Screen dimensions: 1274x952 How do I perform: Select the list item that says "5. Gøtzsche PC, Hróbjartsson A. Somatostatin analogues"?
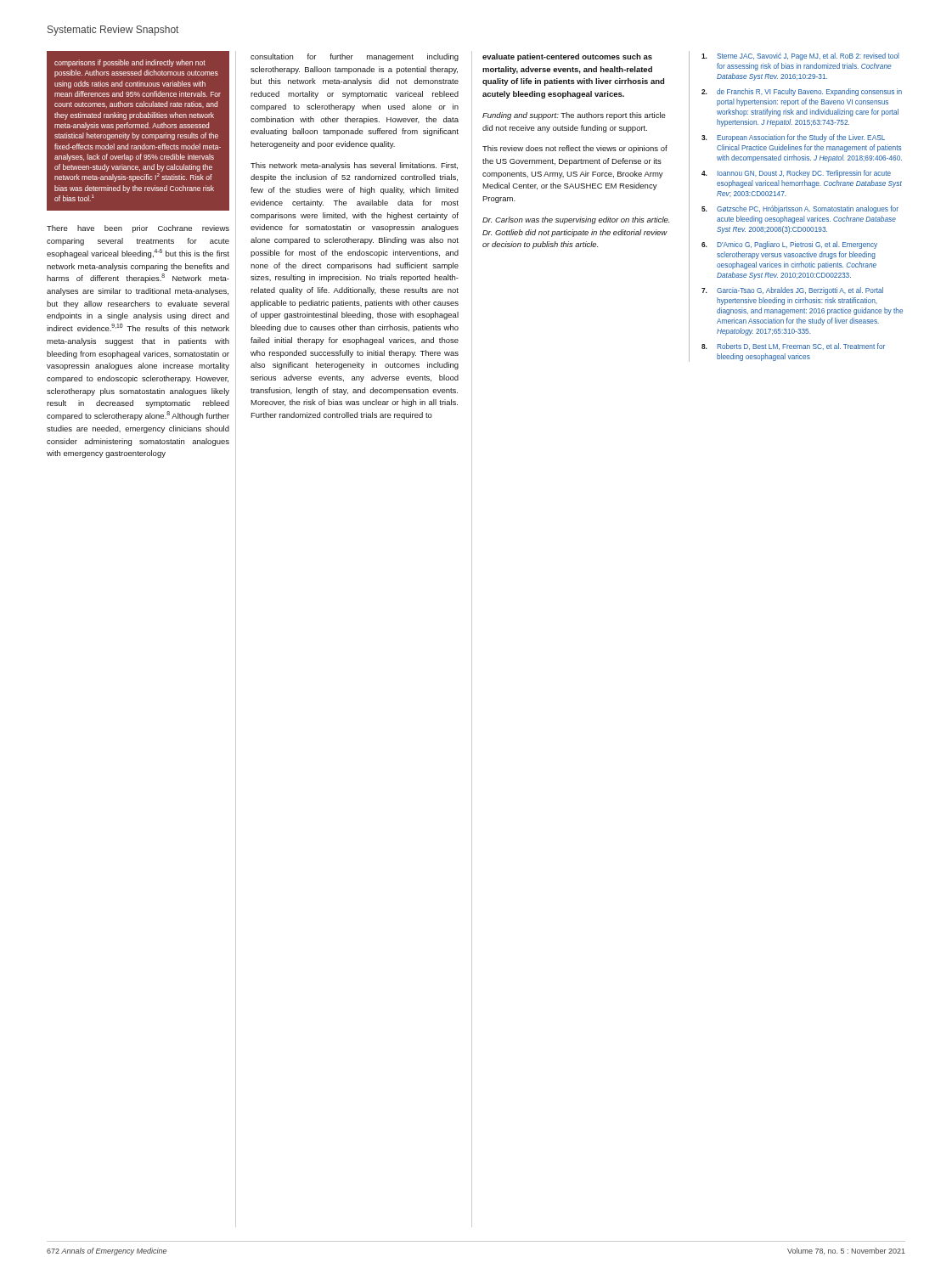pyautogui.click(x=803, y=219)
